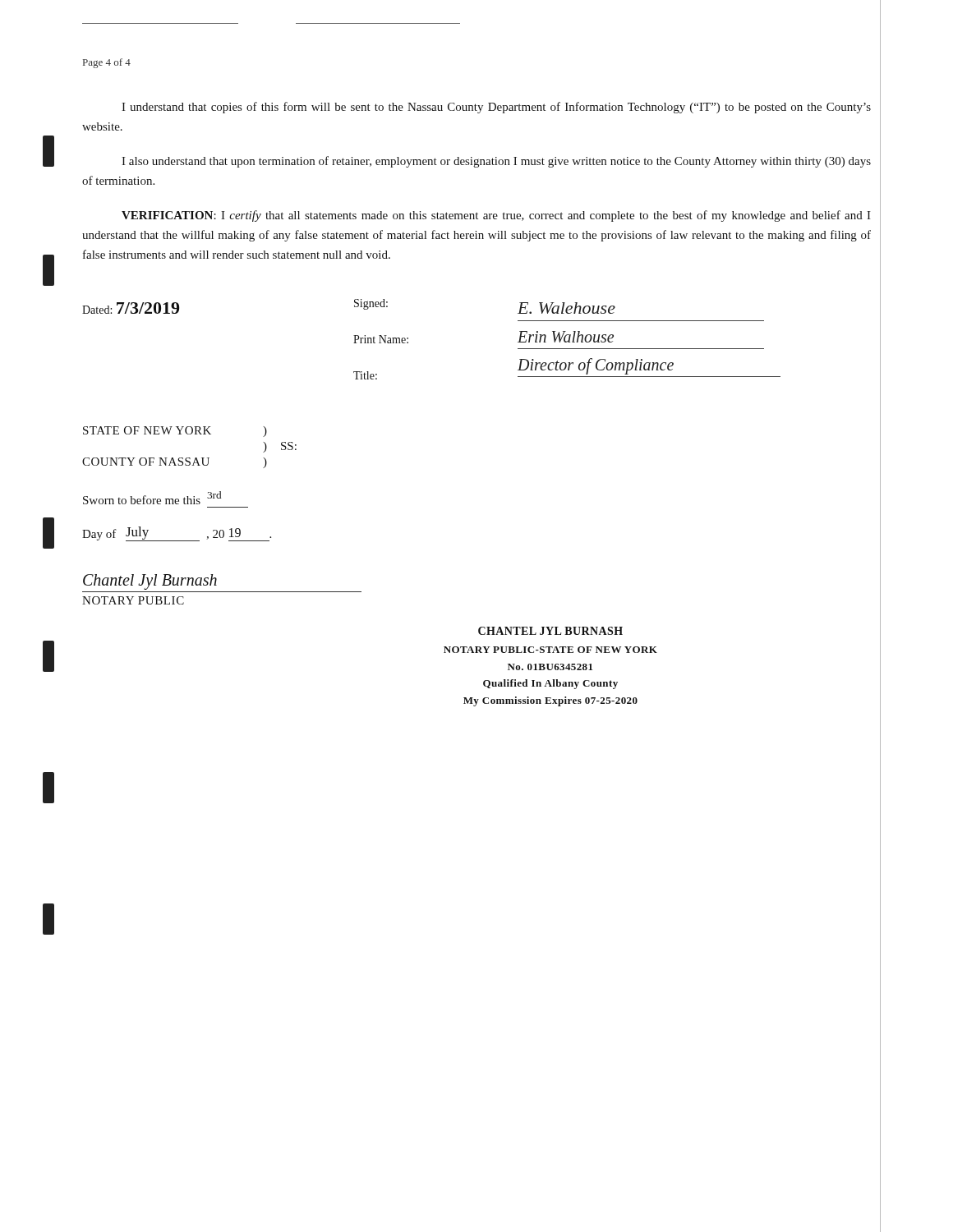953x1232 pixels.
Task: Locate the text block starting "CHANTEL JYL BURNASH NOTARY PUBLIC-STATE"
Action: [x=550, y=666]
